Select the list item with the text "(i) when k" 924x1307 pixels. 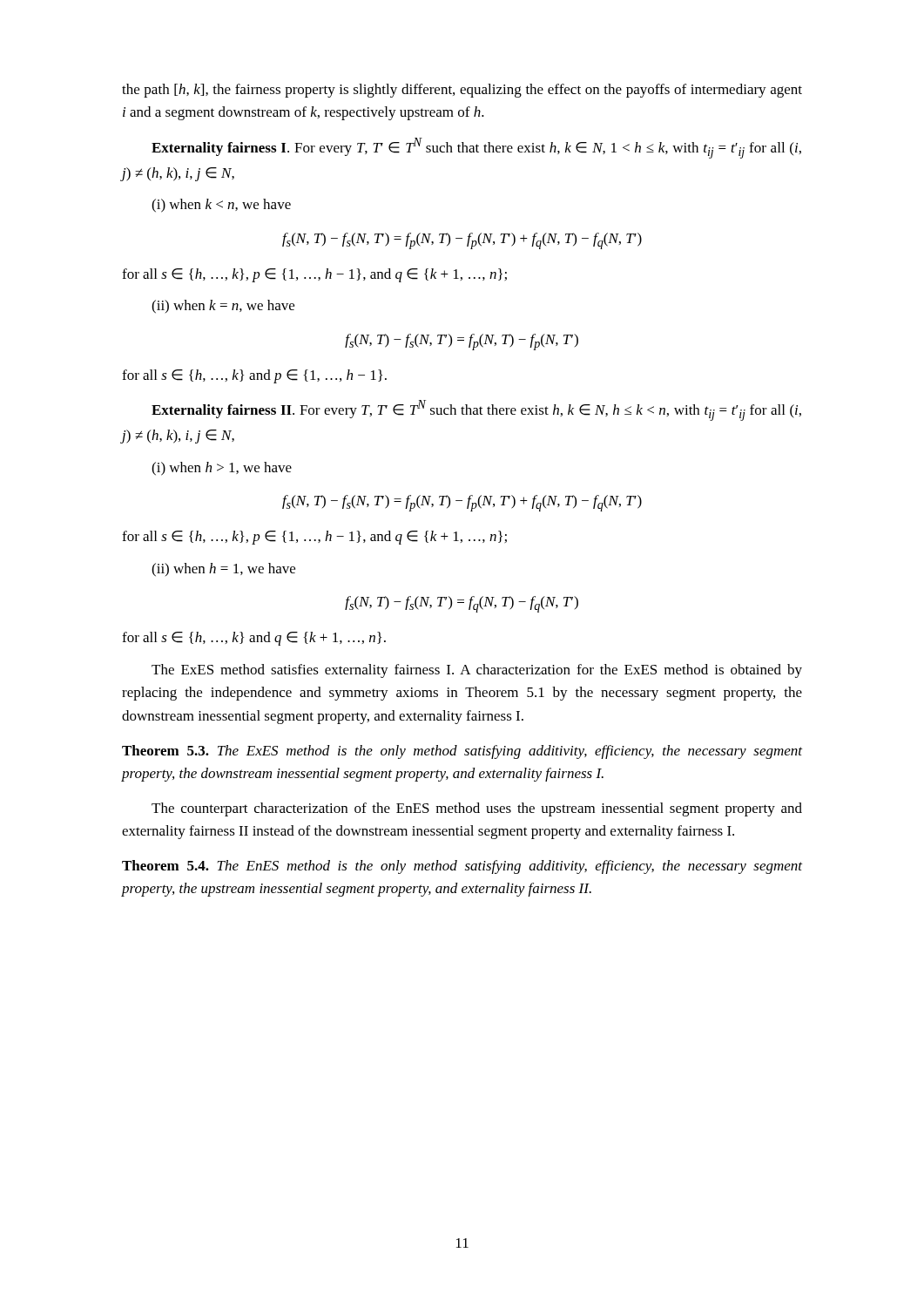pos(221,206)
